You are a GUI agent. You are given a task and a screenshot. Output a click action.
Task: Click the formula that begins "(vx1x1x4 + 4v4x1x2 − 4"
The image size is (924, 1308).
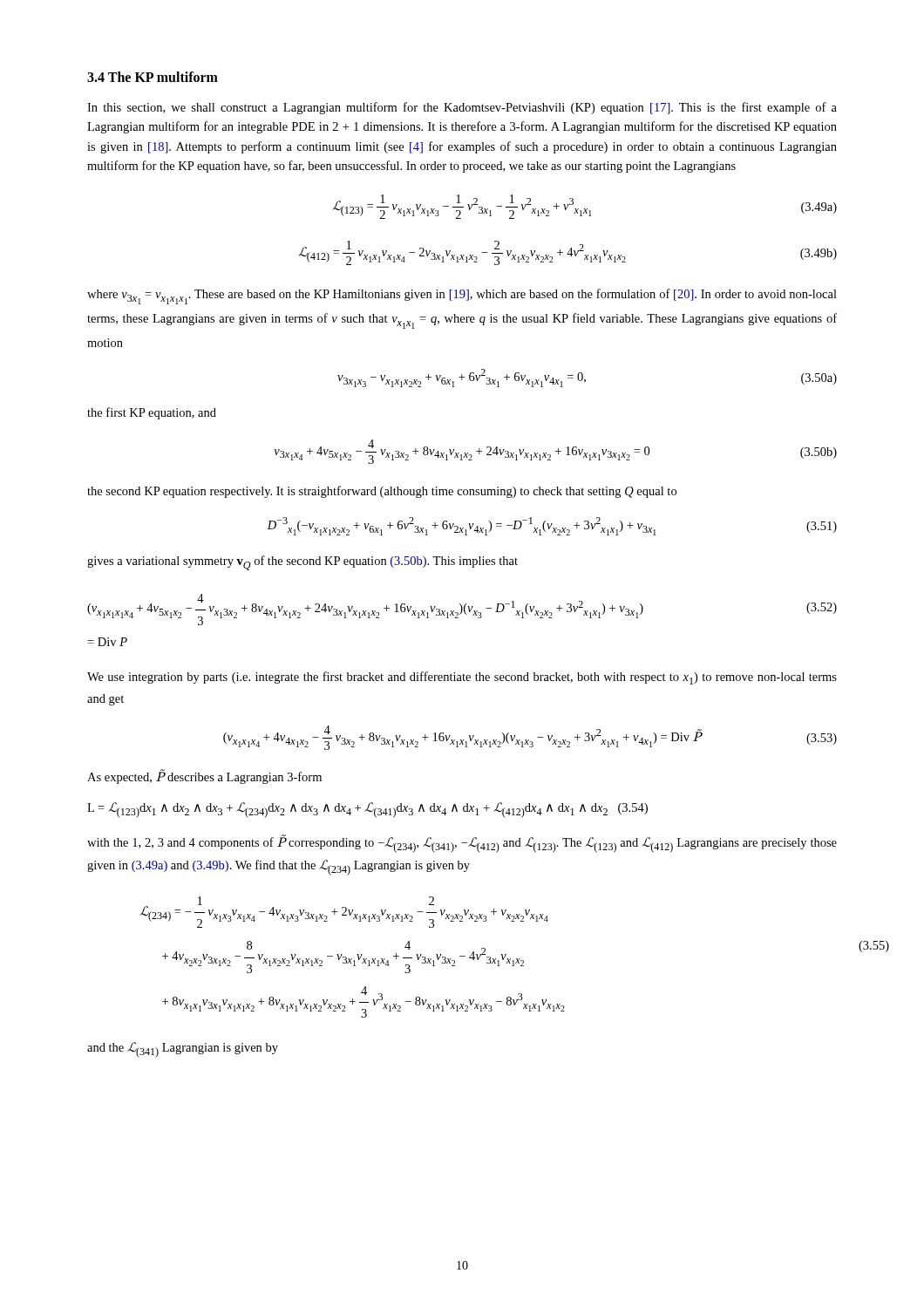point(530,738)
